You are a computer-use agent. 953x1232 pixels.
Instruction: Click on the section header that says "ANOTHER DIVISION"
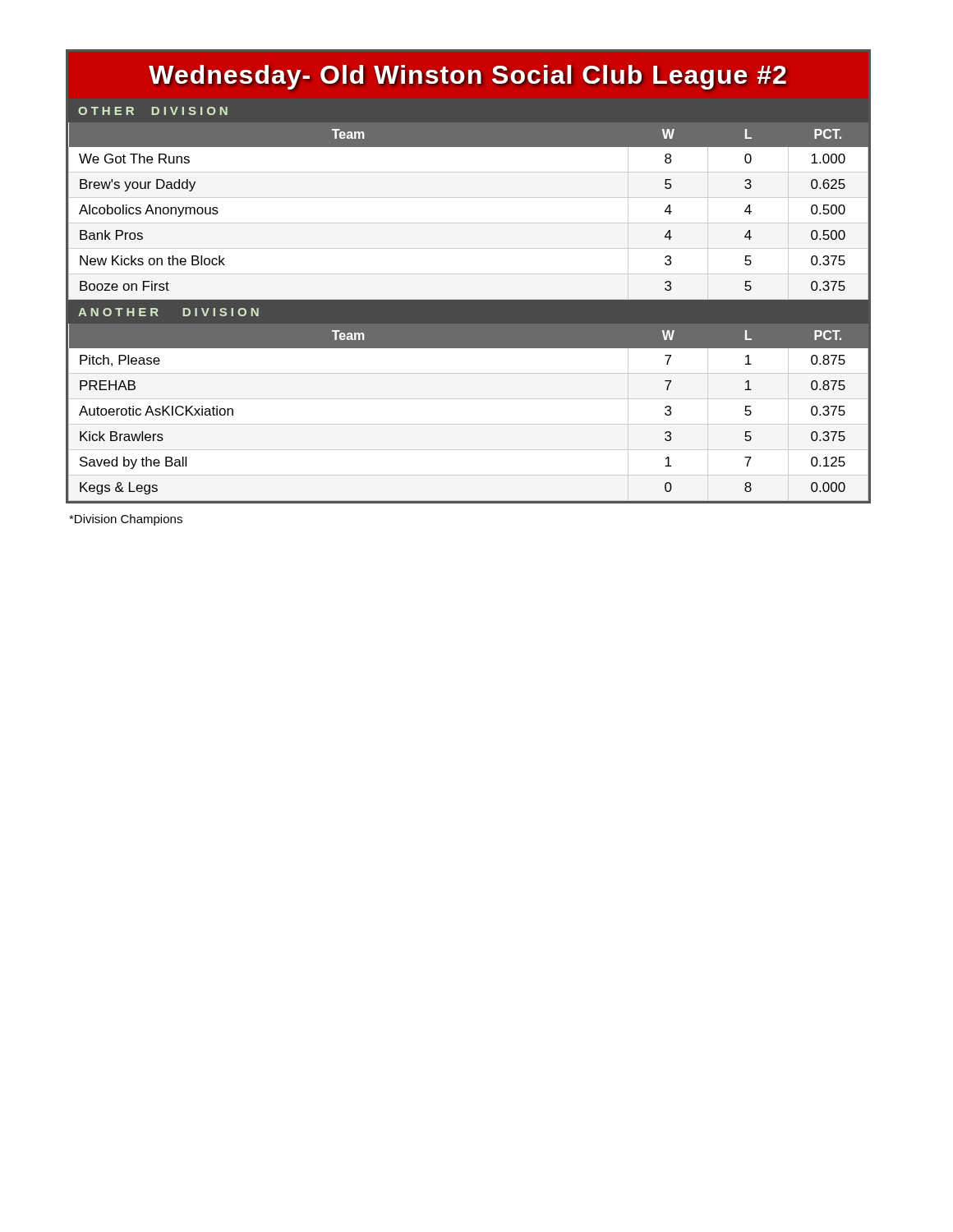pos(119,312)
